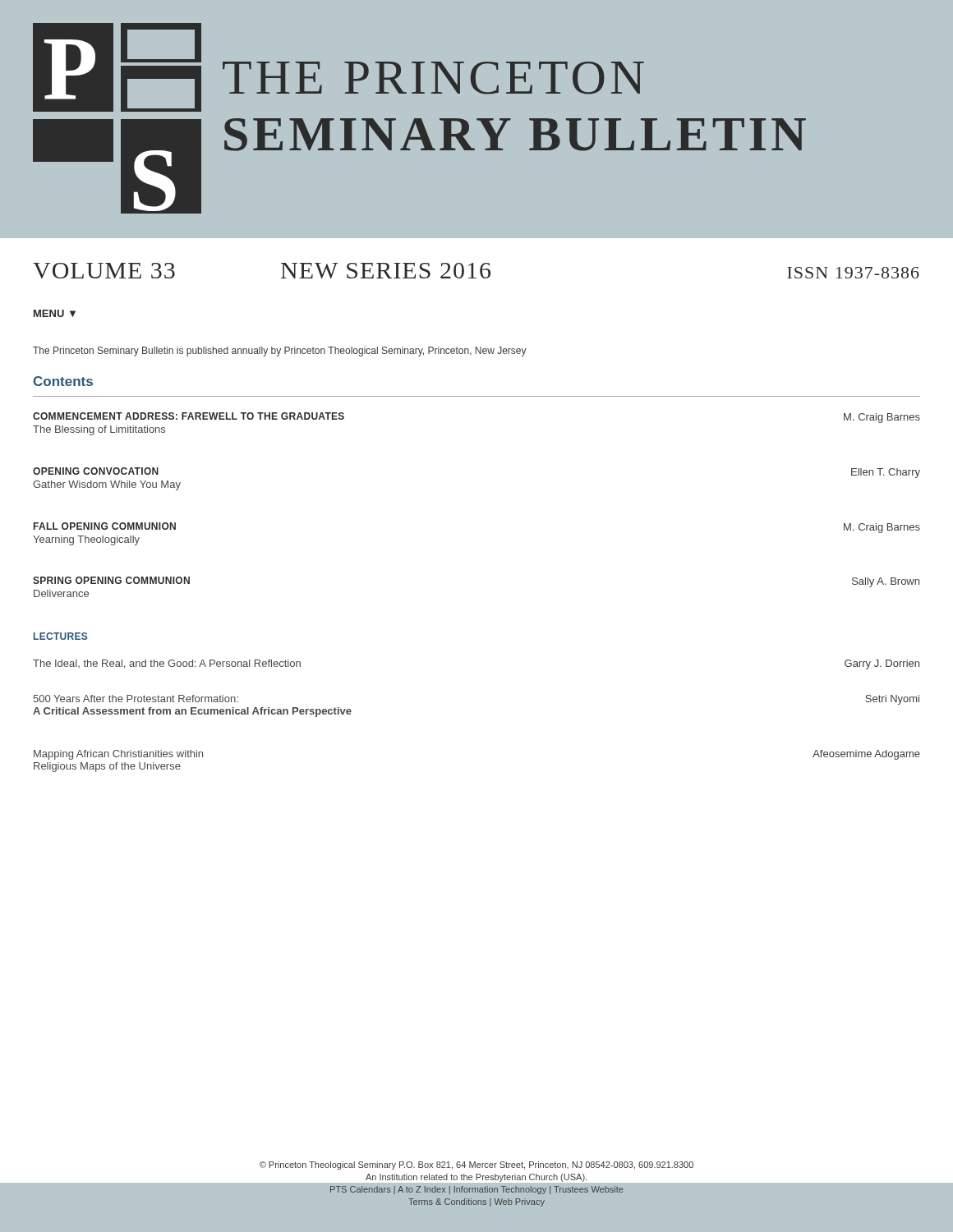The height and width of the screenshot is (1232, 953).
Task: Select the text block containing "VOLUME 33 NEW SERIES 2016 ISSN"
Action: coord(476,270)
